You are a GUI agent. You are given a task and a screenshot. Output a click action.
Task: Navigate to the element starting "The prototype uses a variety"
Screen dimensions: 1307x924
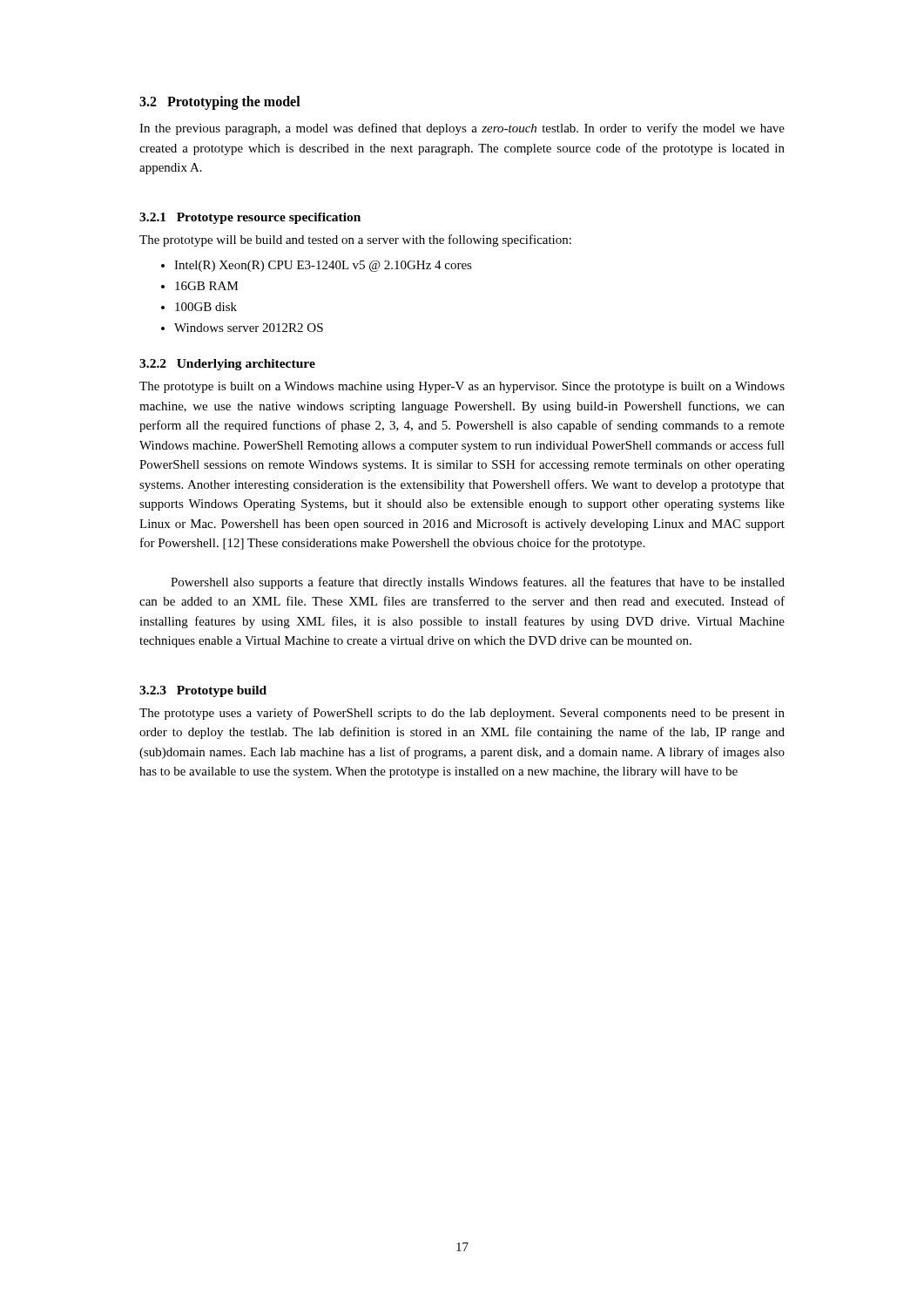[462, 742]
